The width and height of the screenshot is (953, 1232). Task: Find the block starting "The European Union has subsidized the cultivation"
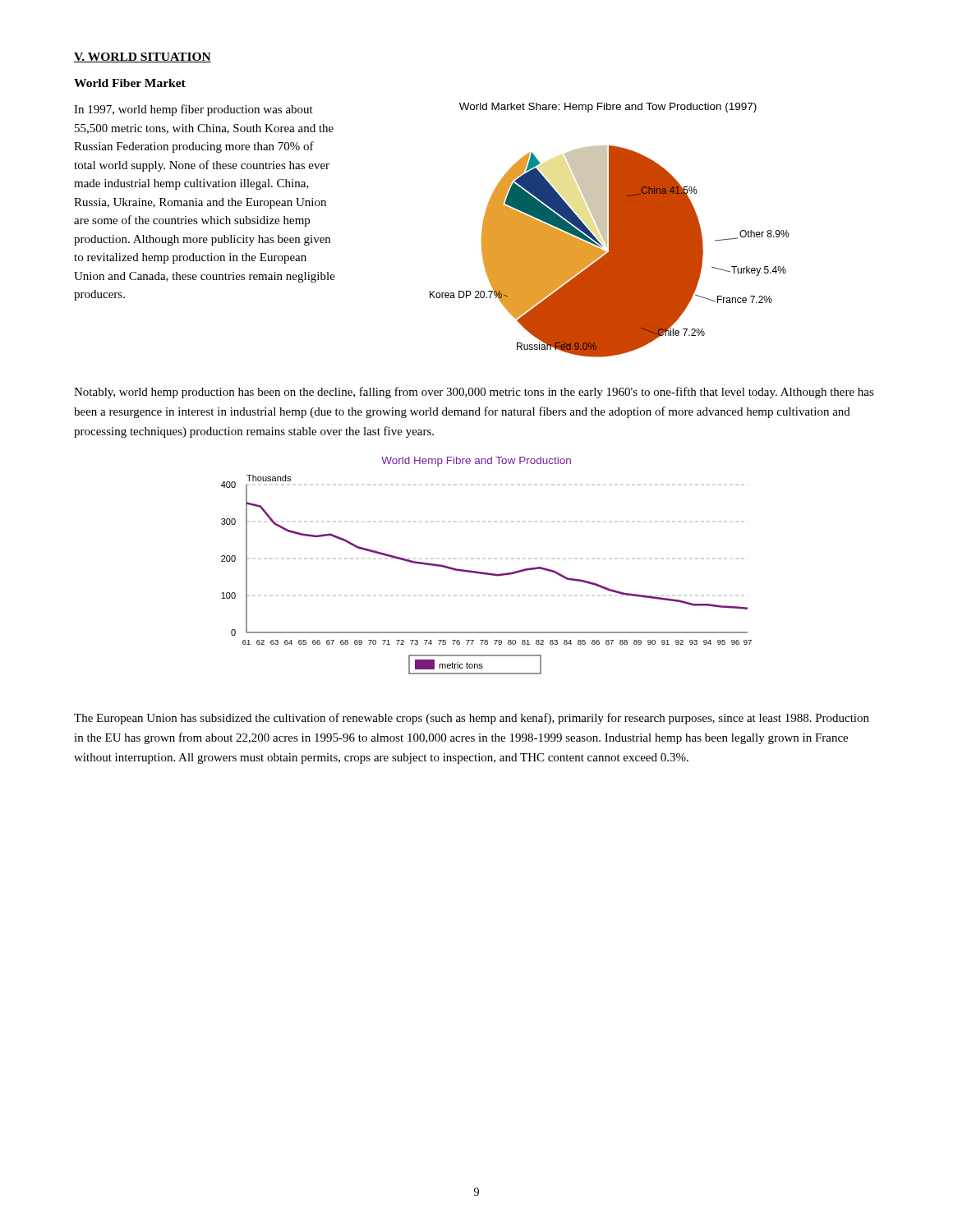tap(472, 738)
